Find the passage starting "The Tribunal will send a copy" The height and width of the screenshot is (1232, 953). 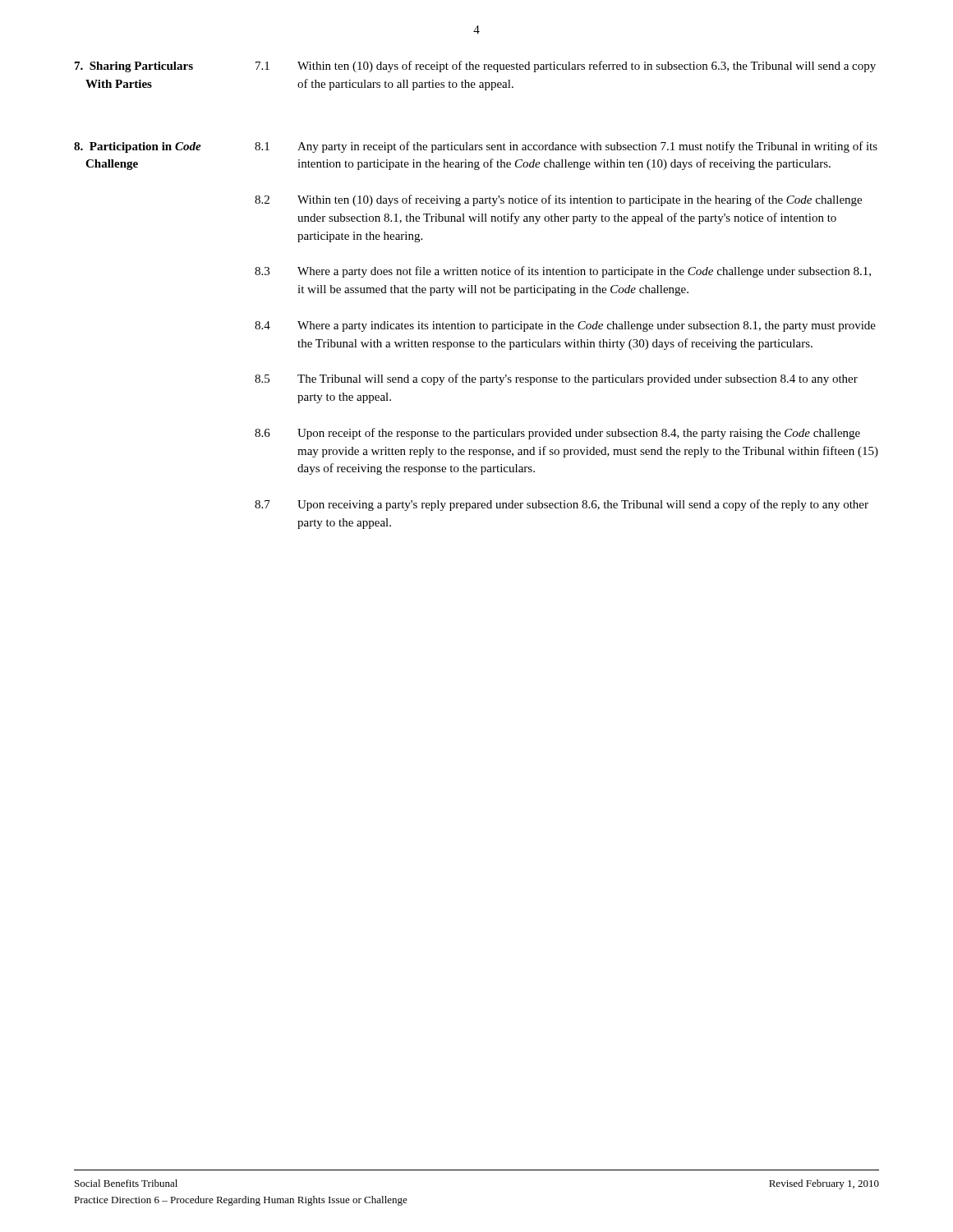[577, 388]
